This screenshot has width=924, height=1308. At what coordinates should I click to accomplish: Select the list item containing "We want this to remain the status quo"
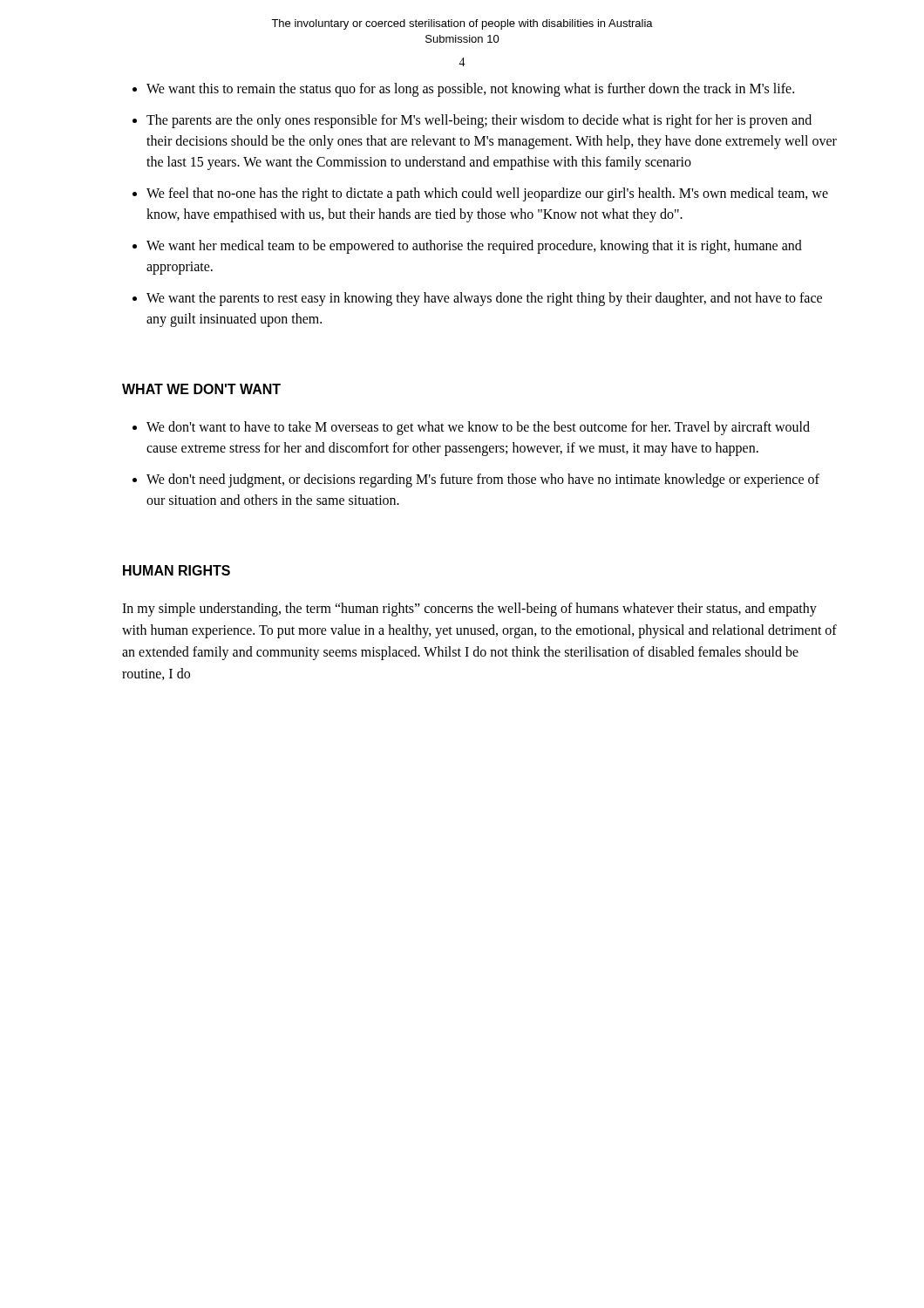471,89
